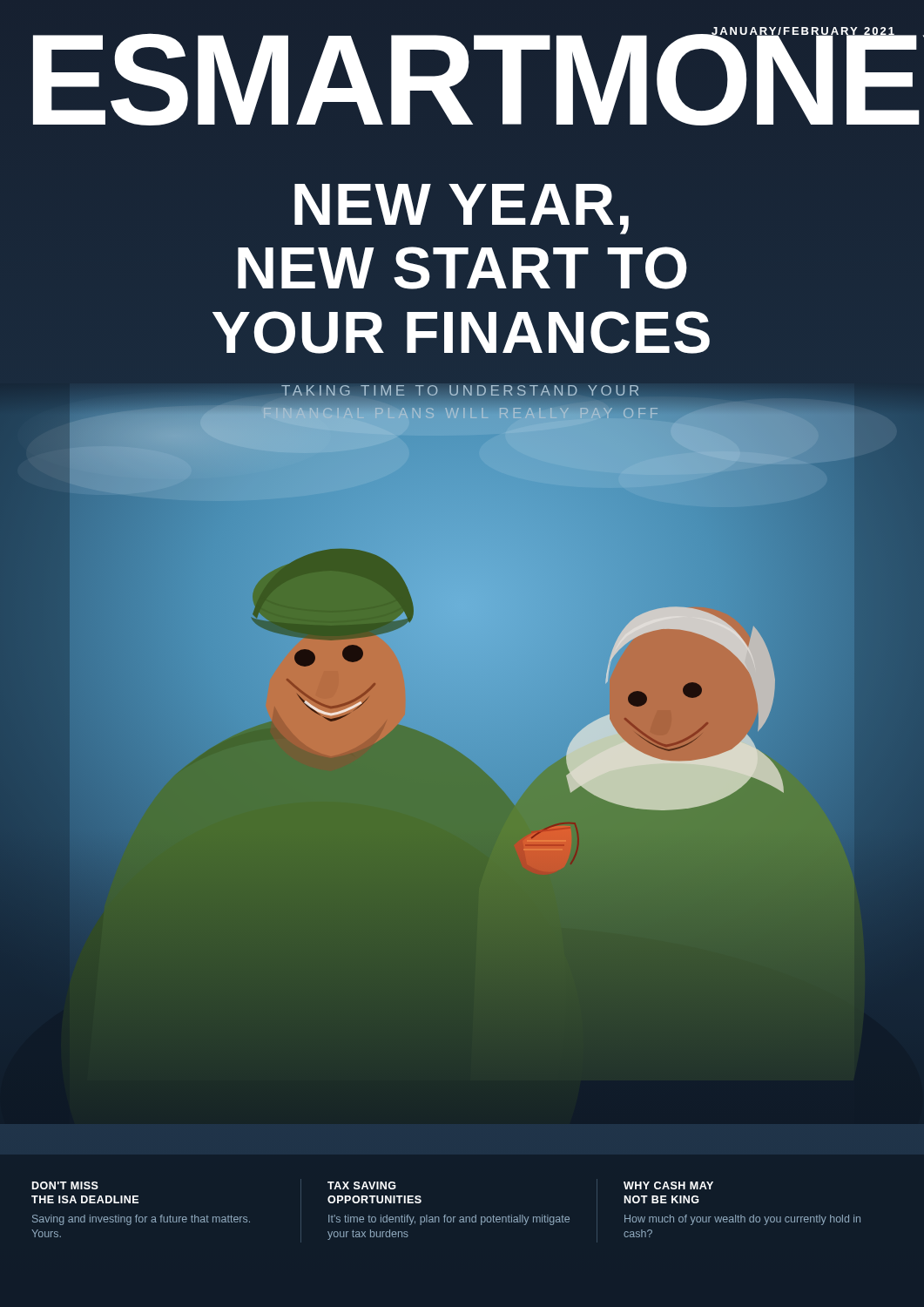Locate the passage starting "DON'T MISSTHE ISA DEADLINE Saving"
This screenshot has width=924, height=1307.
[153, 1210]
